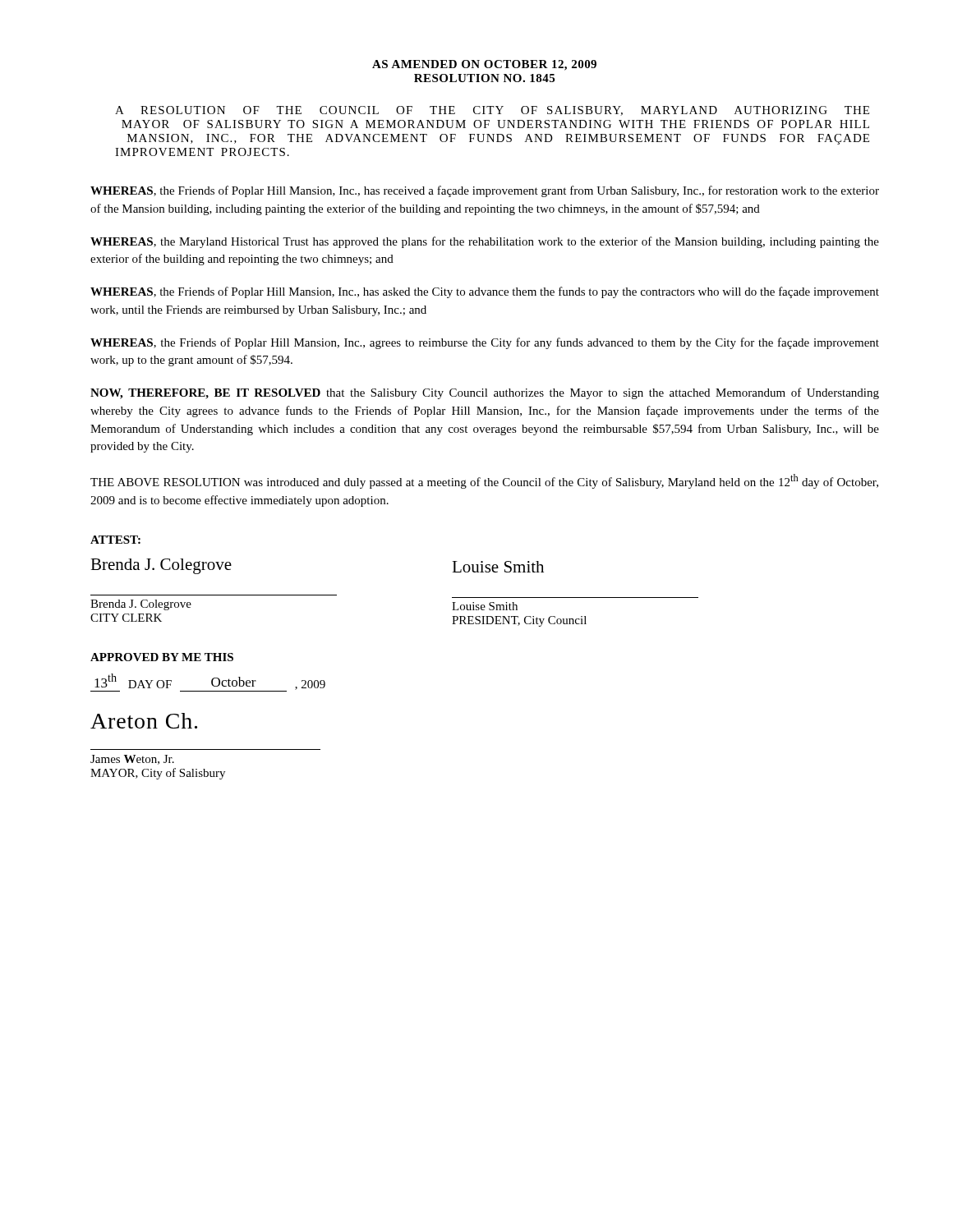The width and height of the screenshot is (953, 1232).
Task: Click the passage that begins "WHEREAS, the Maryland Historical Trust"
Action: [x=485, y=250]
